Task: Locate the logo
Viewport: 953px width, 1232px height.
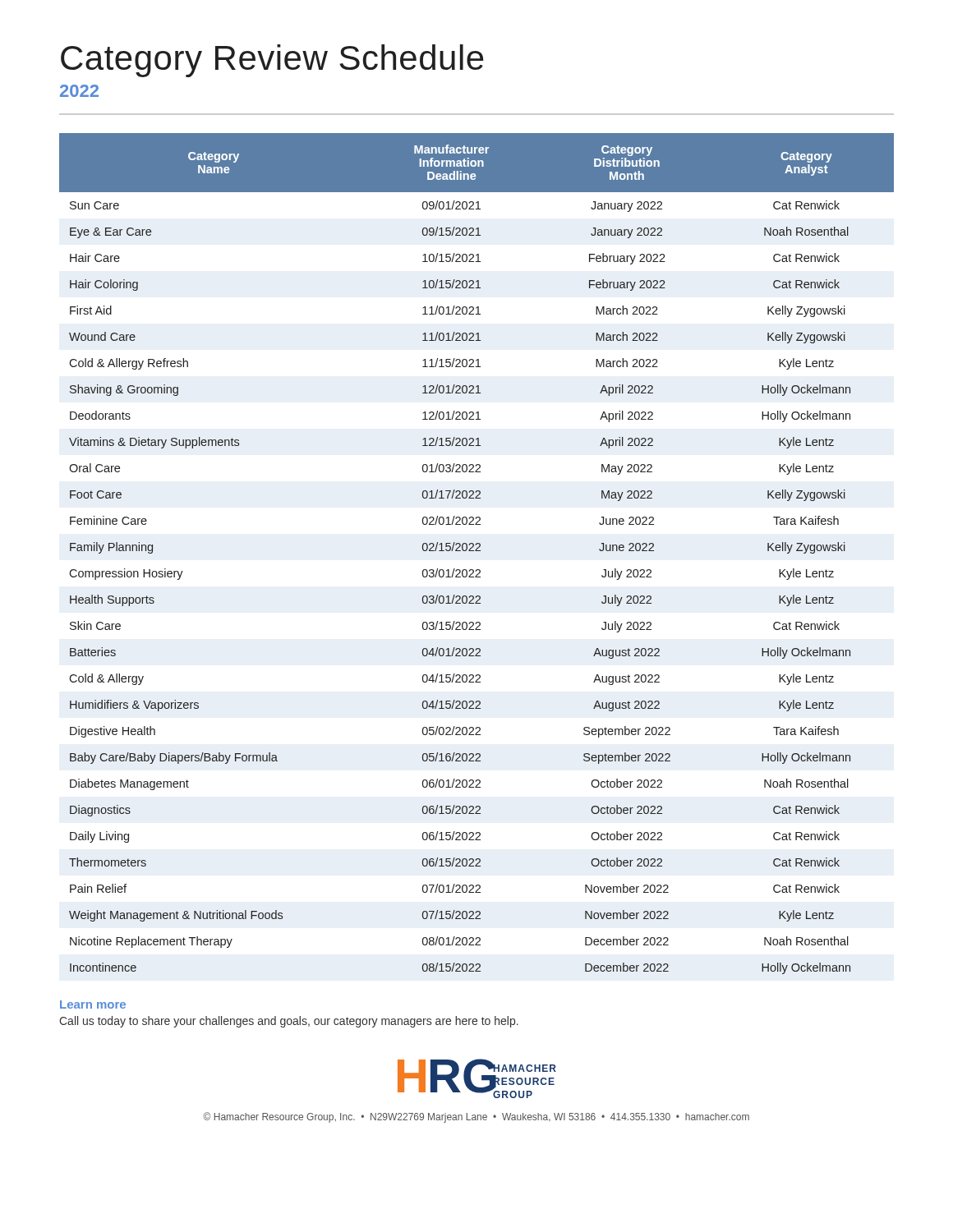Action: pyautogui.click(x=476, y=1076)
